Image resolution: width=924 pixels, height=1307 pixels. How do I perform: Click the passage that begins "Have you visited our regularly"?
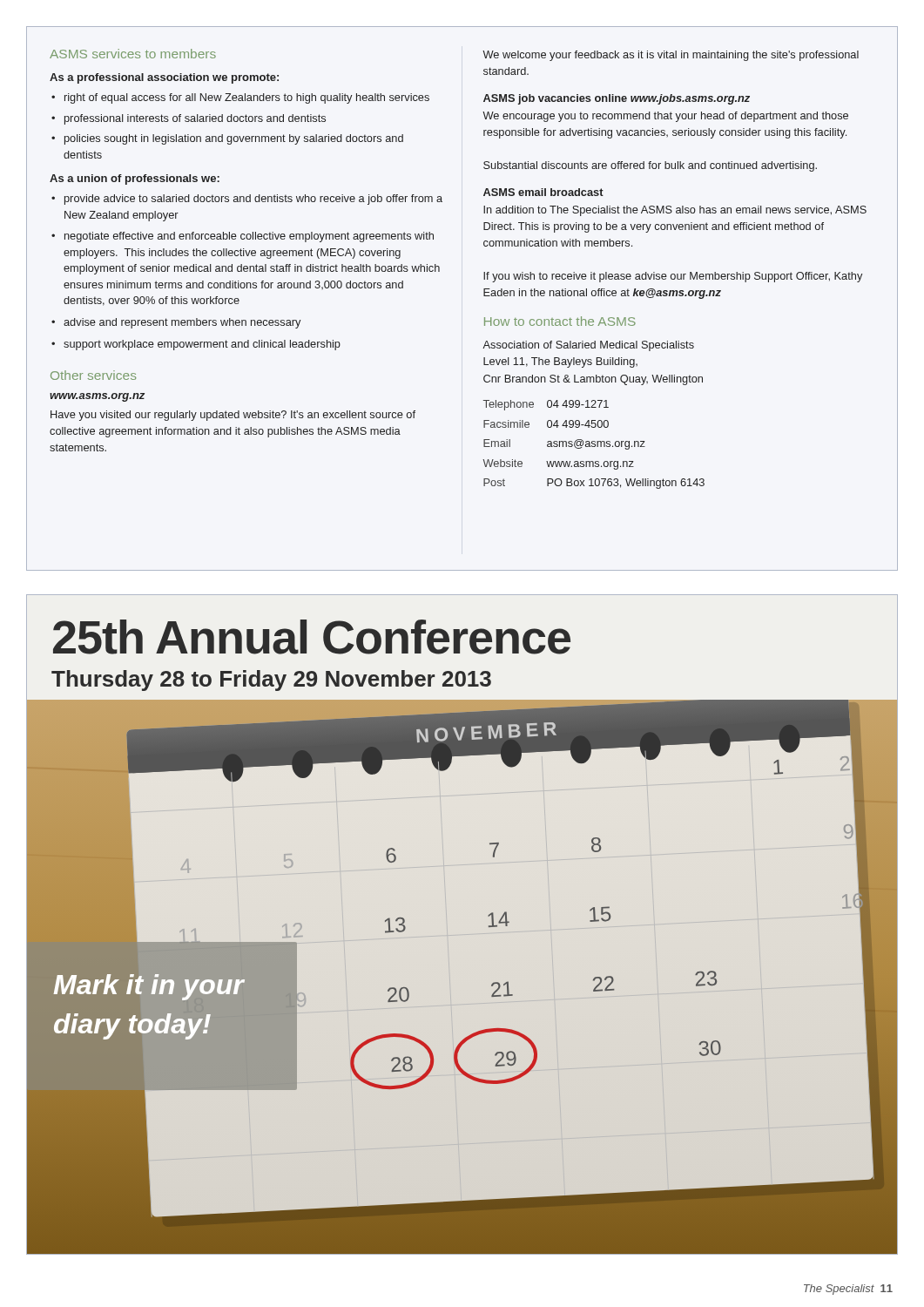click(x=247, y=431)
